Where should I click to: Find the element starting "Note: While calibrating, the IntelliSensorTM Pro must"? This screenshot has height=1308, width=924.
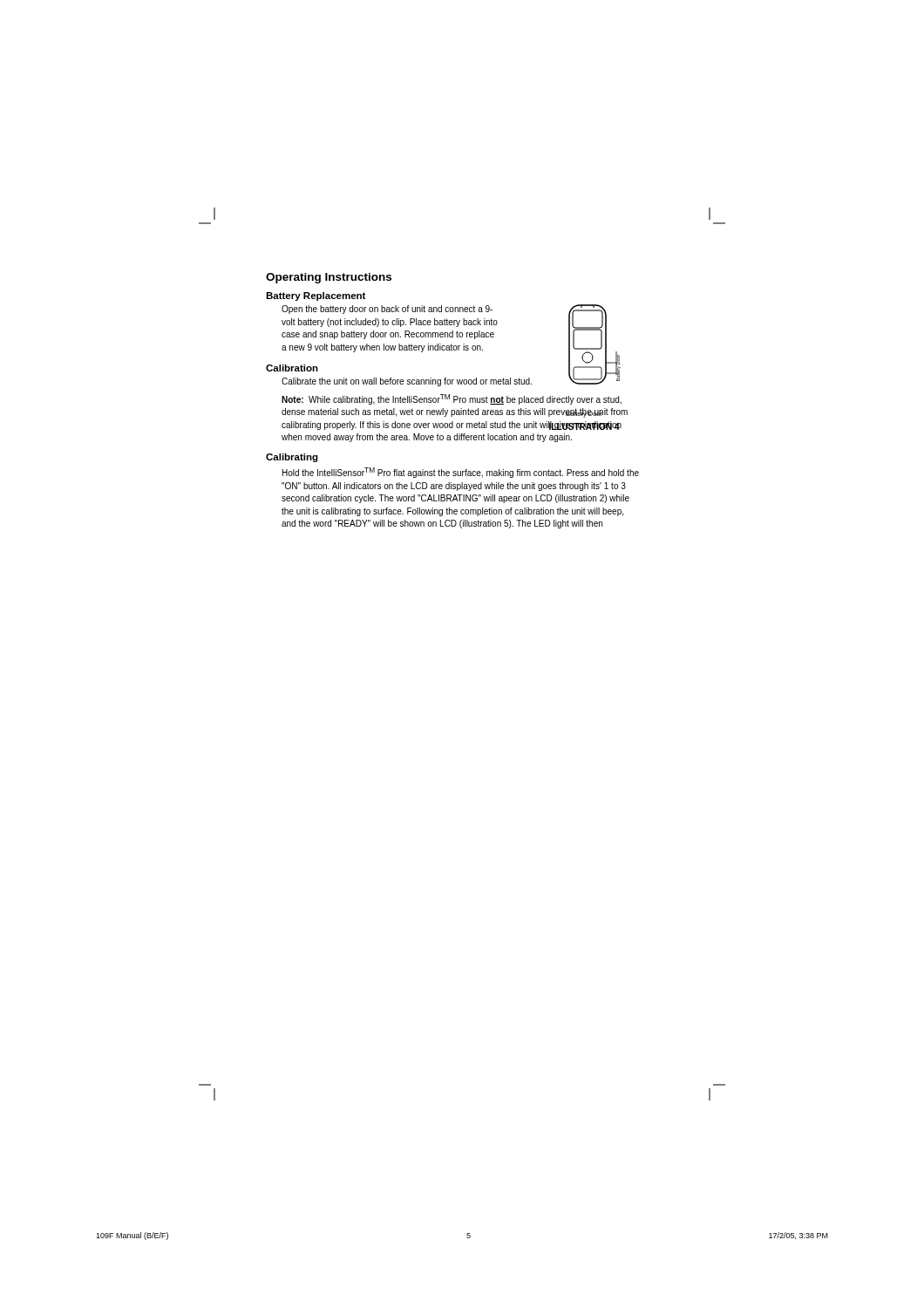pos(455,417)
